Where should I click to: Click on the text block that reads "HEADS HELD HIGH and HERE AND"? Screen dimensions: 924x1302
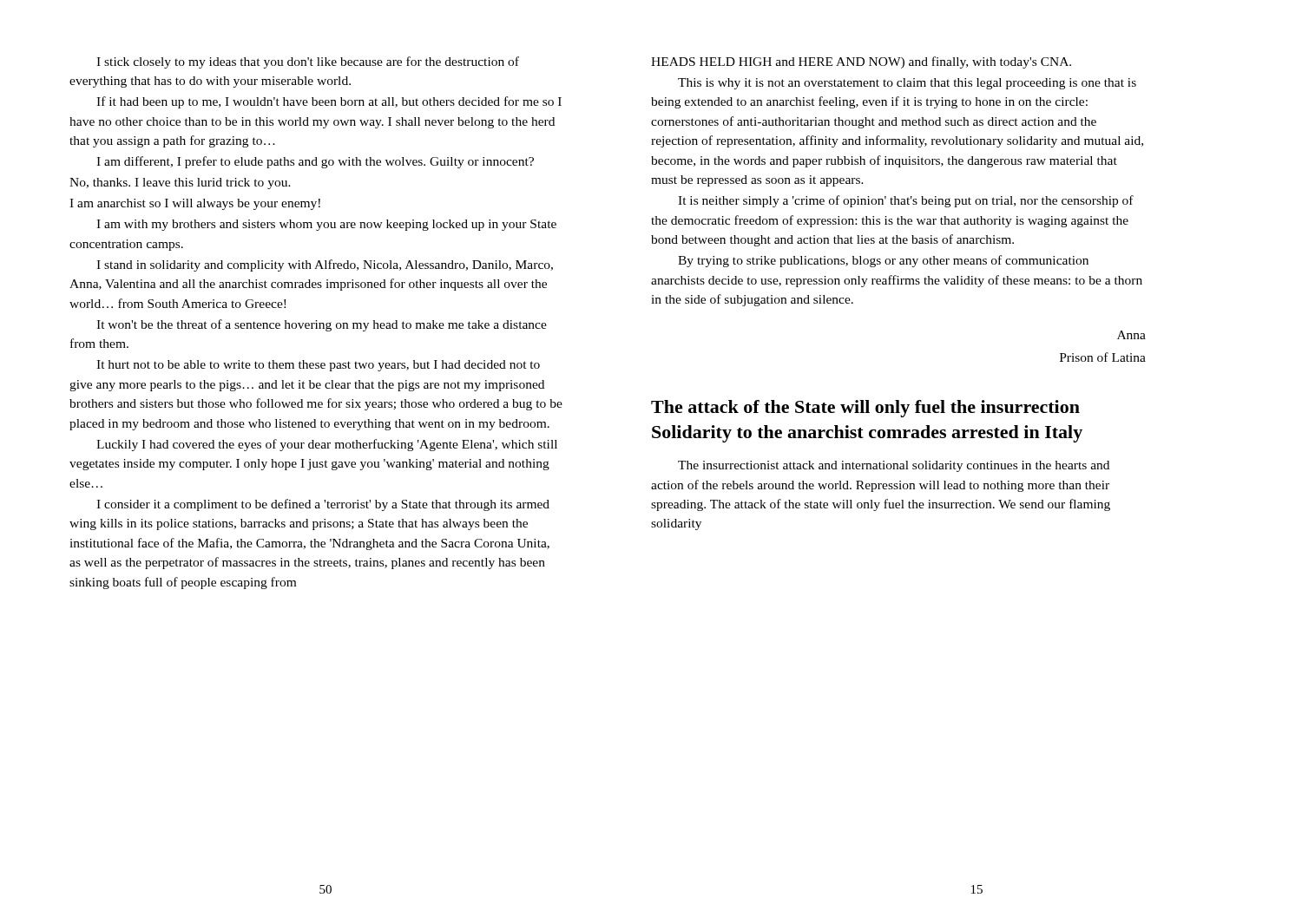pos(861,62)
